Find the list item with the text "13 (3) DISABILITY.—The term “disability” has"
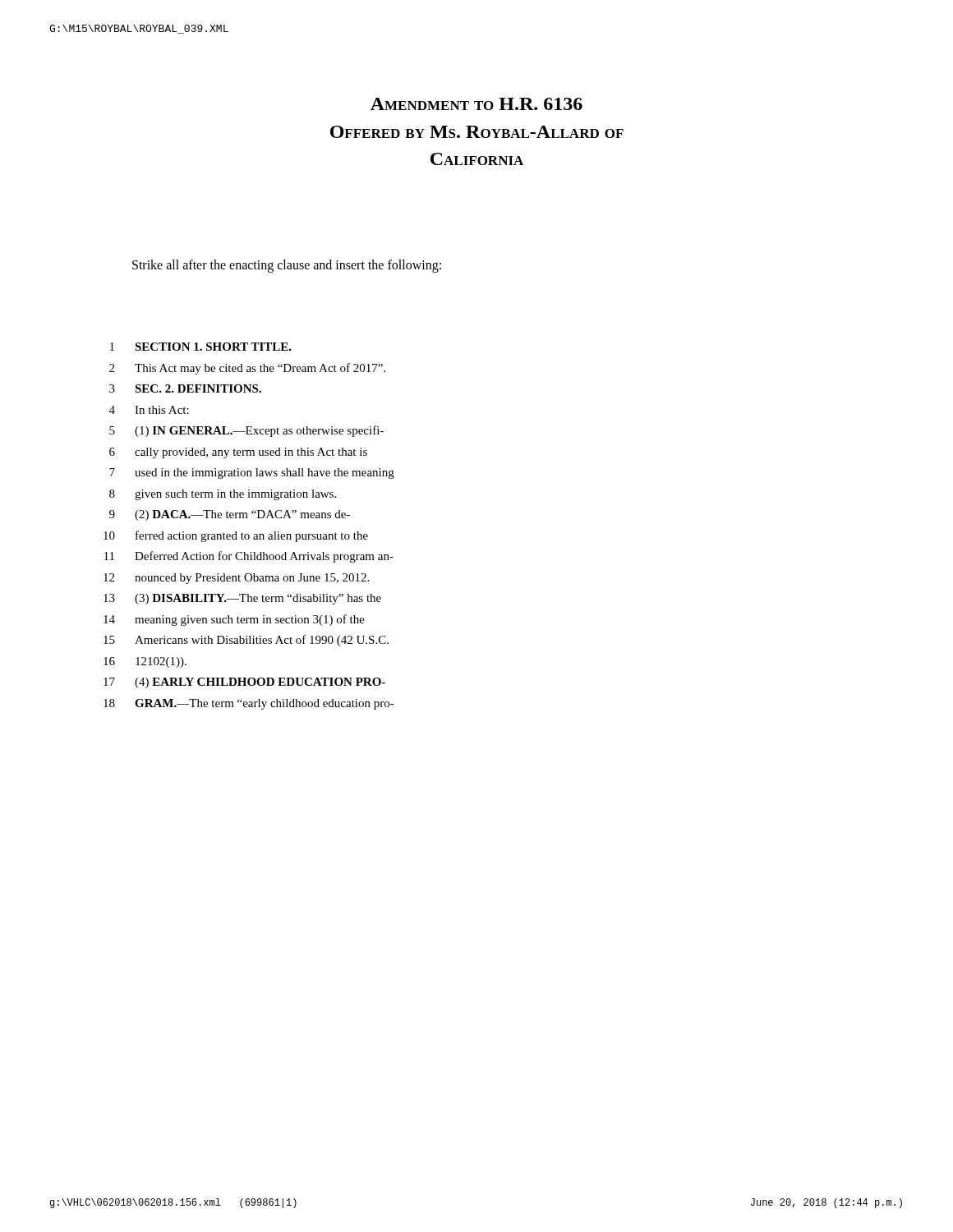 (x=242, y=599)
